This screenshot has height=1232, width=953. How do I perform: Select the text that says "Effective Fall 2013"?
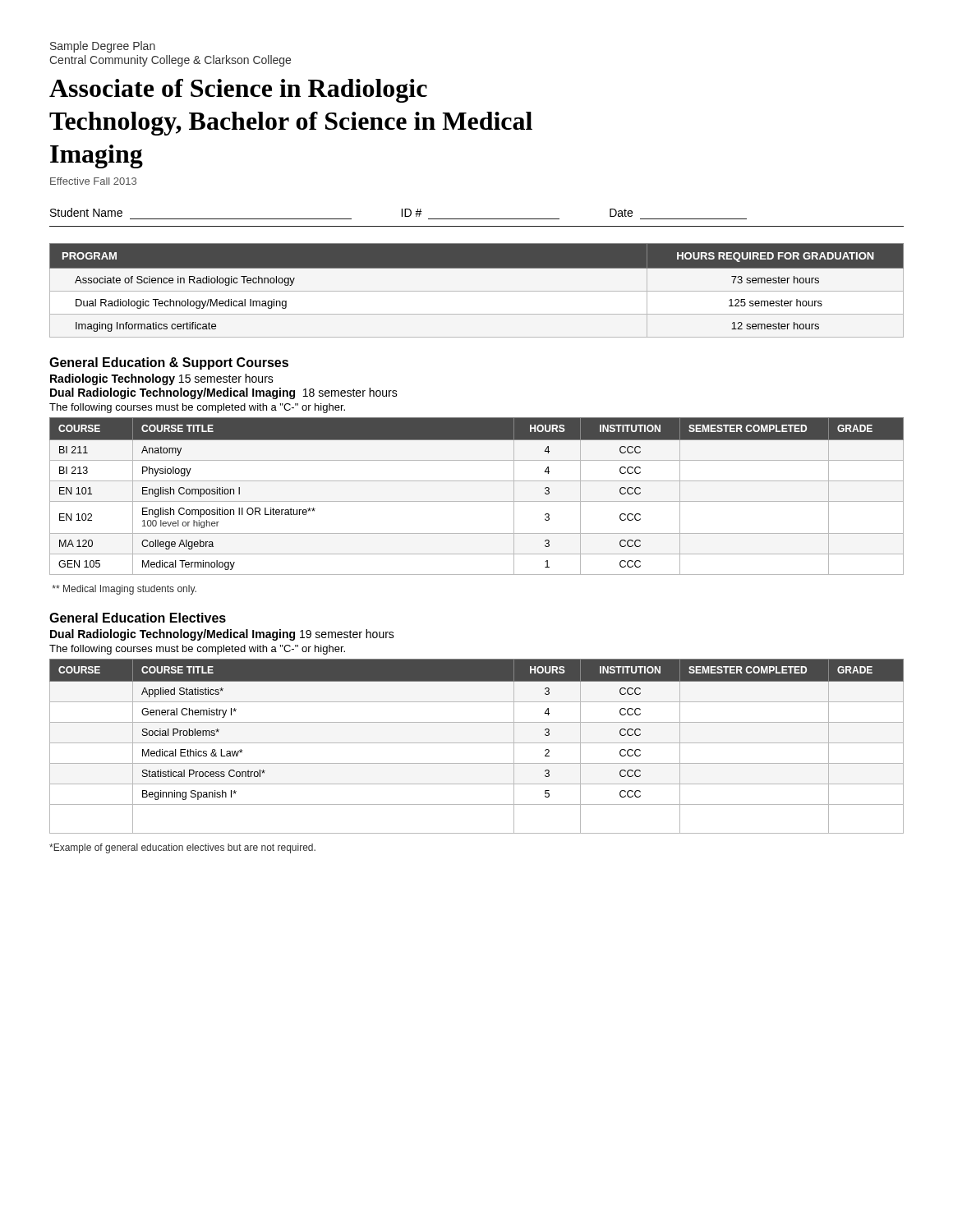tap(93, 181)
